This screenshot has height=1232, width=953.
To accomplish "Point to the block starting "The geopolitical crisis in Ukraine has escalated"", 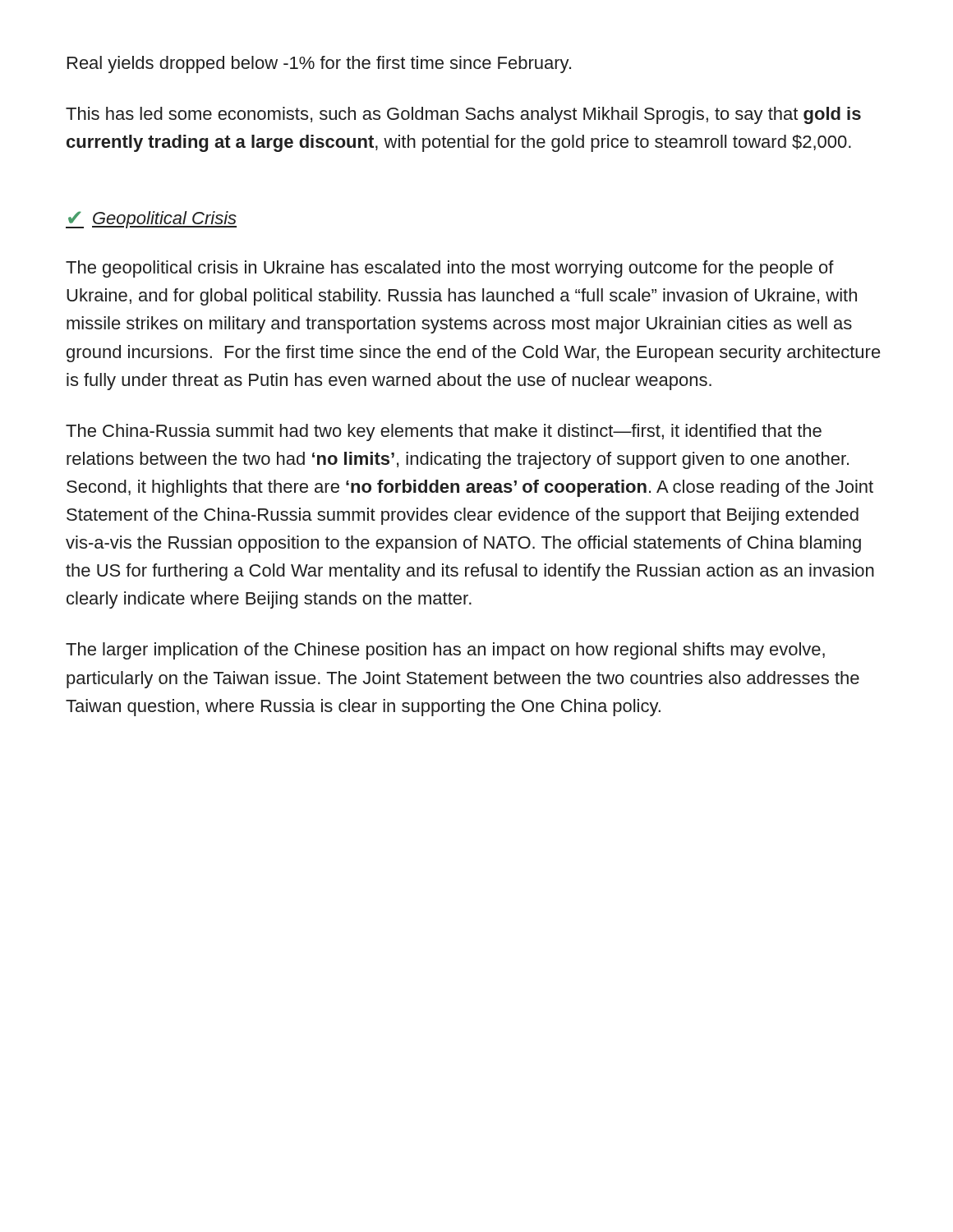I will (x=473, y=324).
